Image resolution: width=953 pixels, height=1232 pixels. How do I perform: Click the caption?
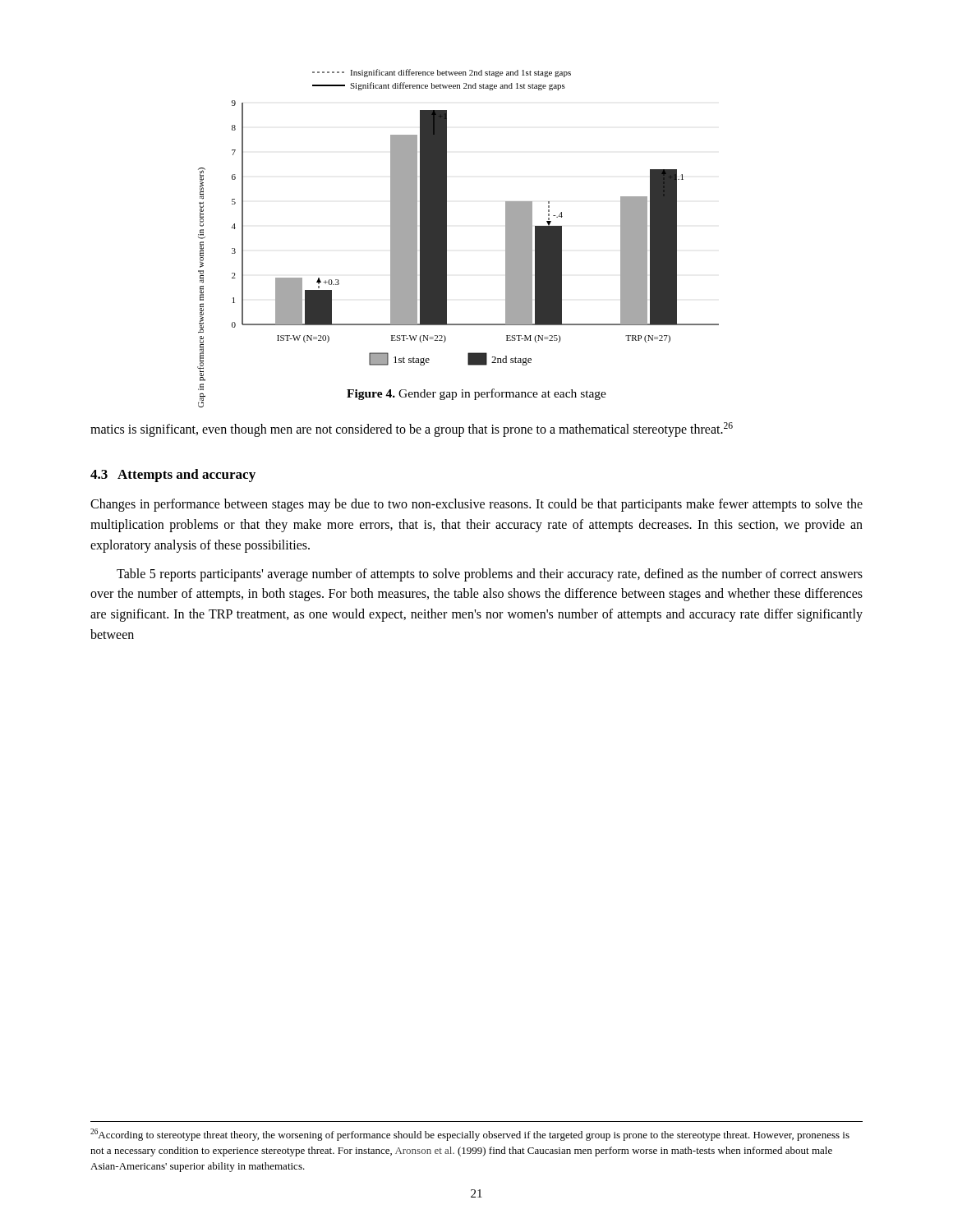tap(476, 393)
